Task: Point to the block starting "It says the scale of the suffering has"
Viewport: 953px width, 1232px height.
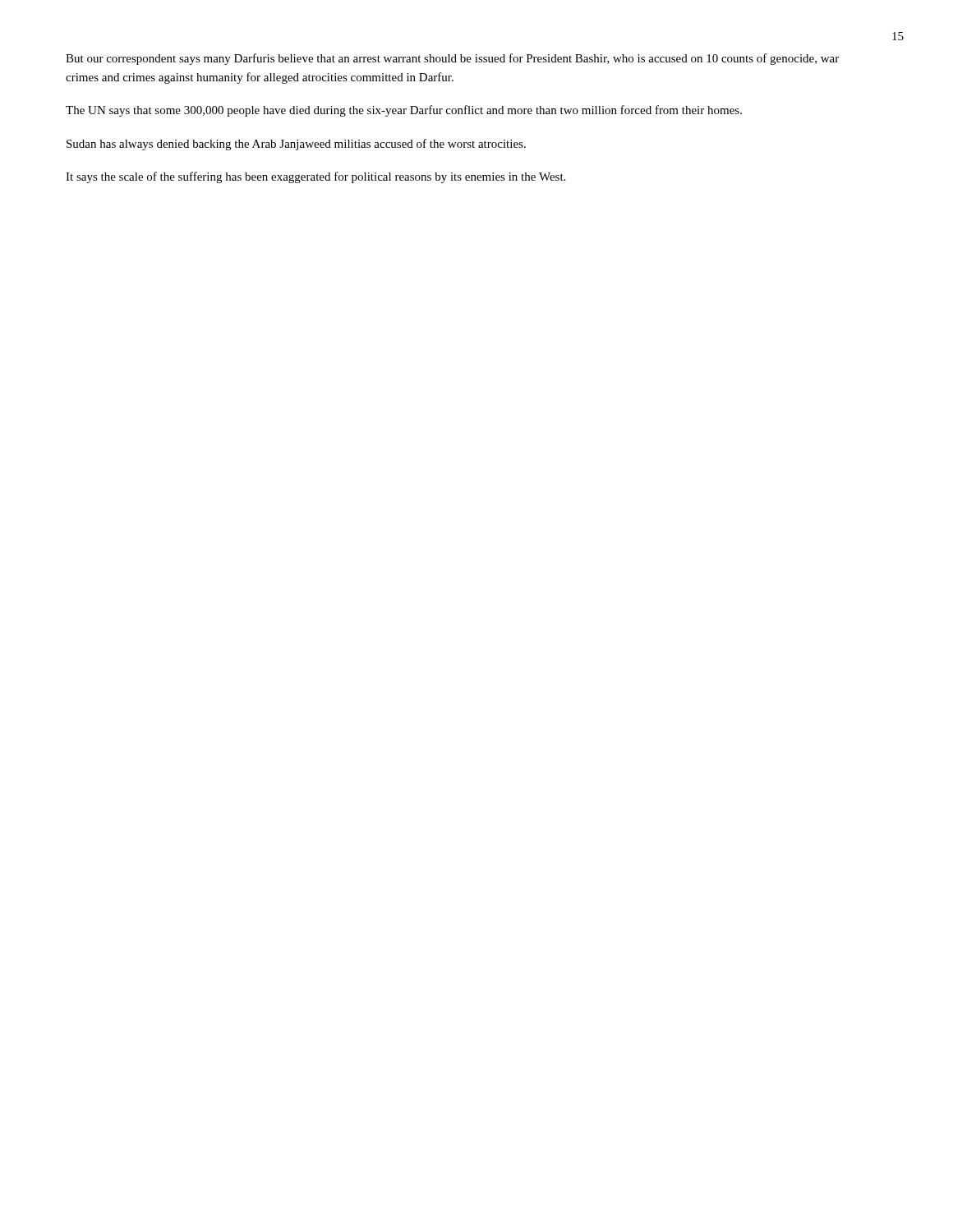Action: 316,177
